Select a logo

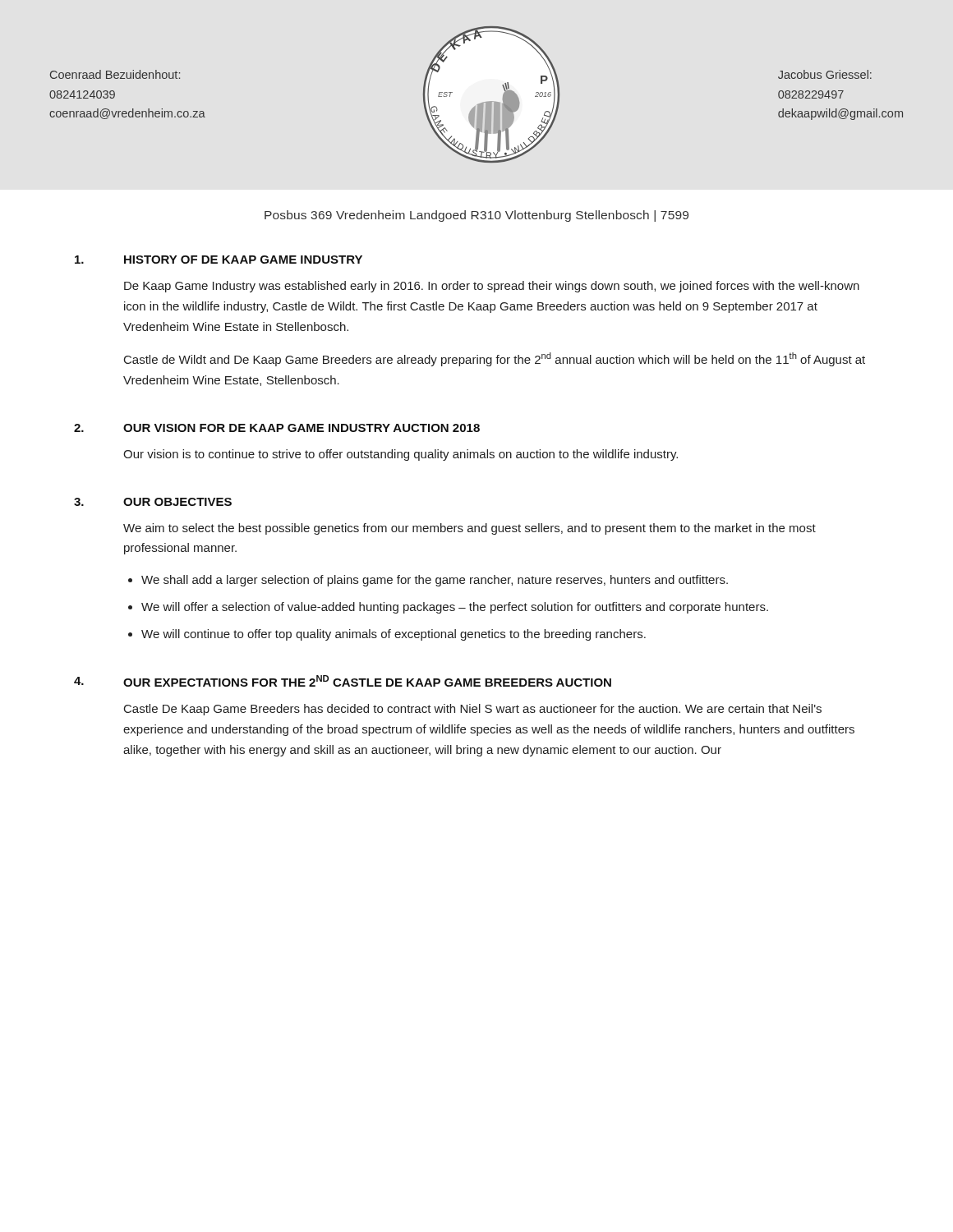coord(491,95)
